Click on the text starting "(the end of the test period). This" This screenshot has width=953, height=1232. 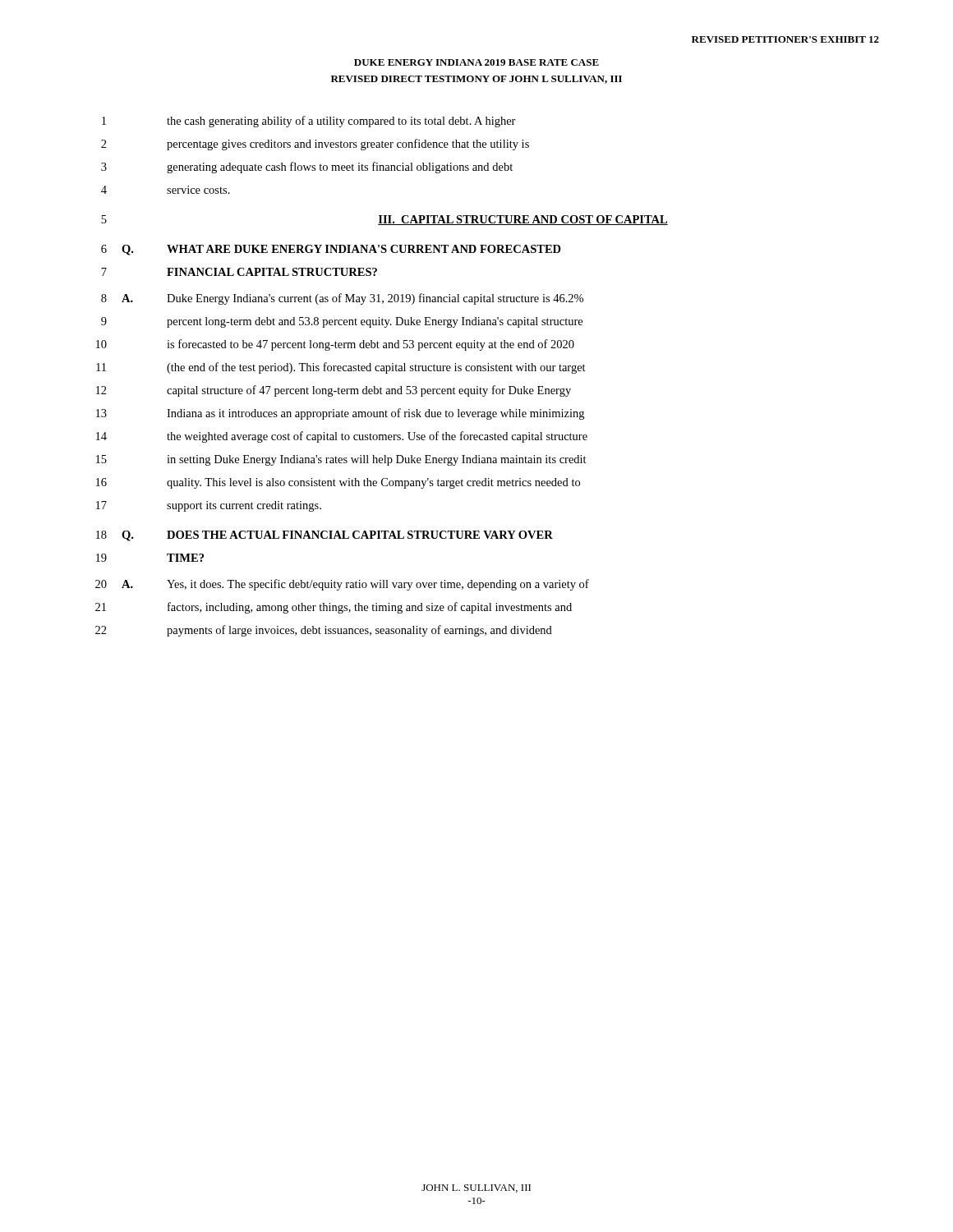point(376,367)
